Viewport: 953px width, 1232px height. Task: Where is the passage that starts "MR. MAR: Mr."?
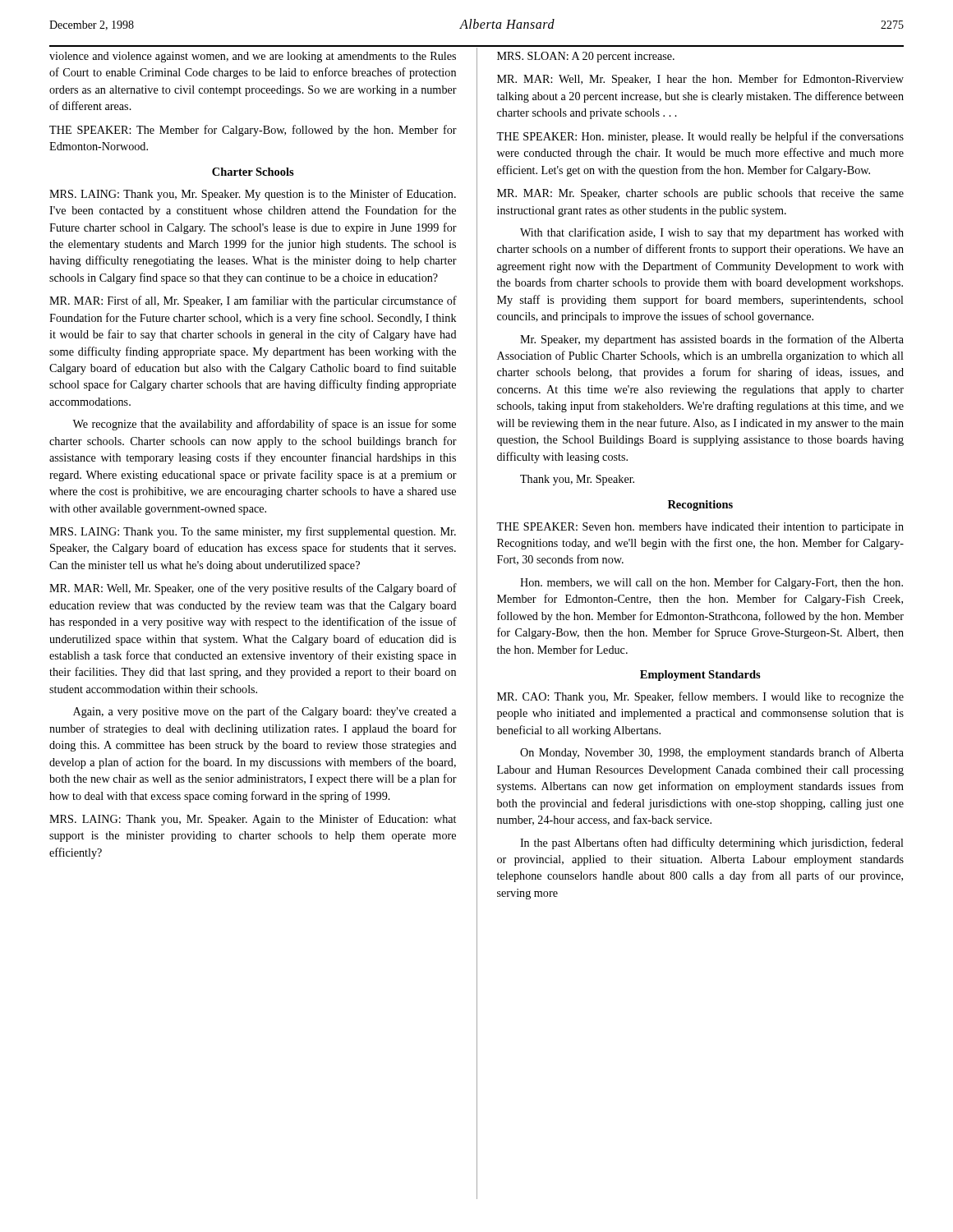pyautogui.click(x=700, y=336)
